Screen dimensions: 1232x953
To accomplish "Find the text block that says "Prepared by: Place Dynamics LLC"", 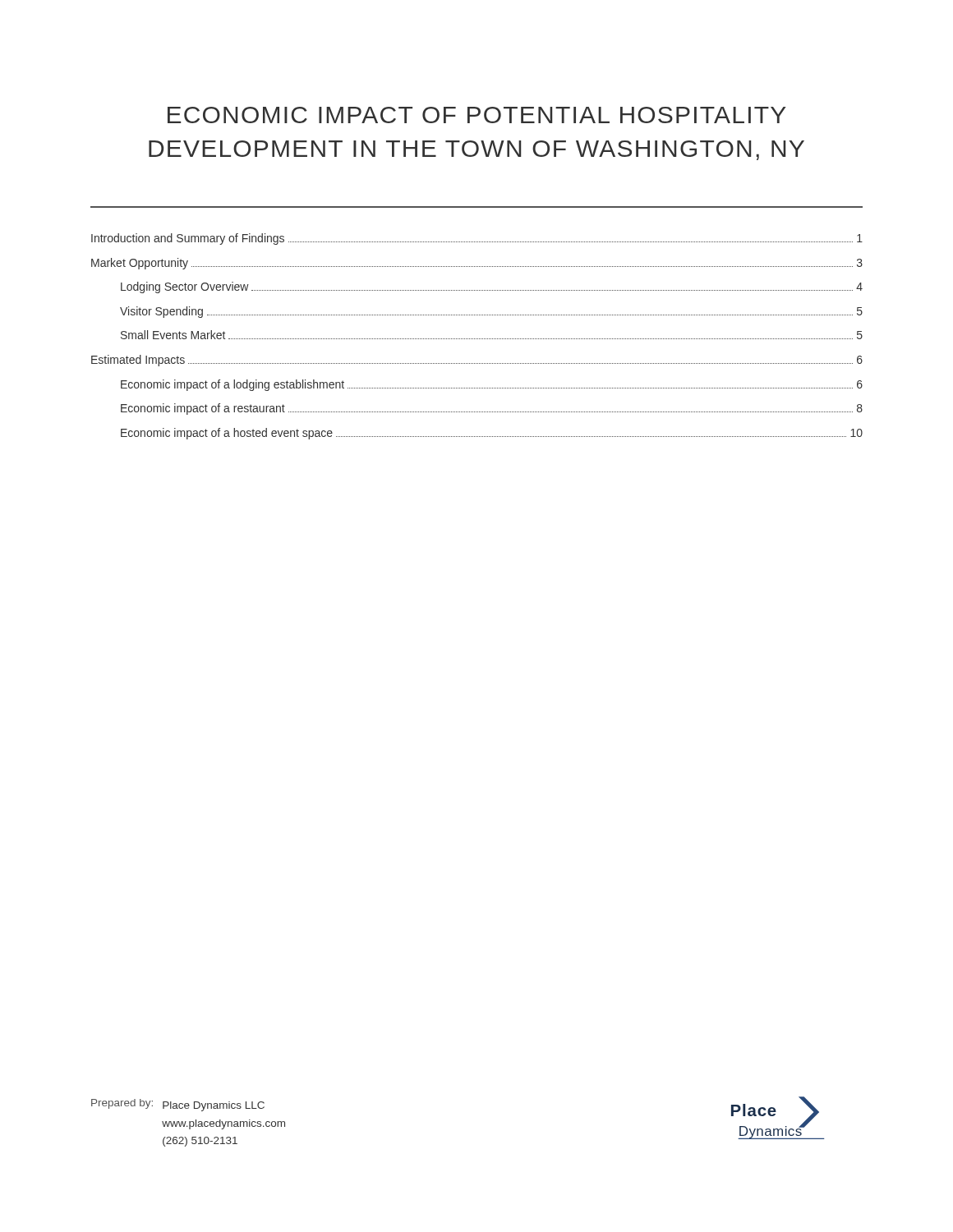I will point(188,1123).
